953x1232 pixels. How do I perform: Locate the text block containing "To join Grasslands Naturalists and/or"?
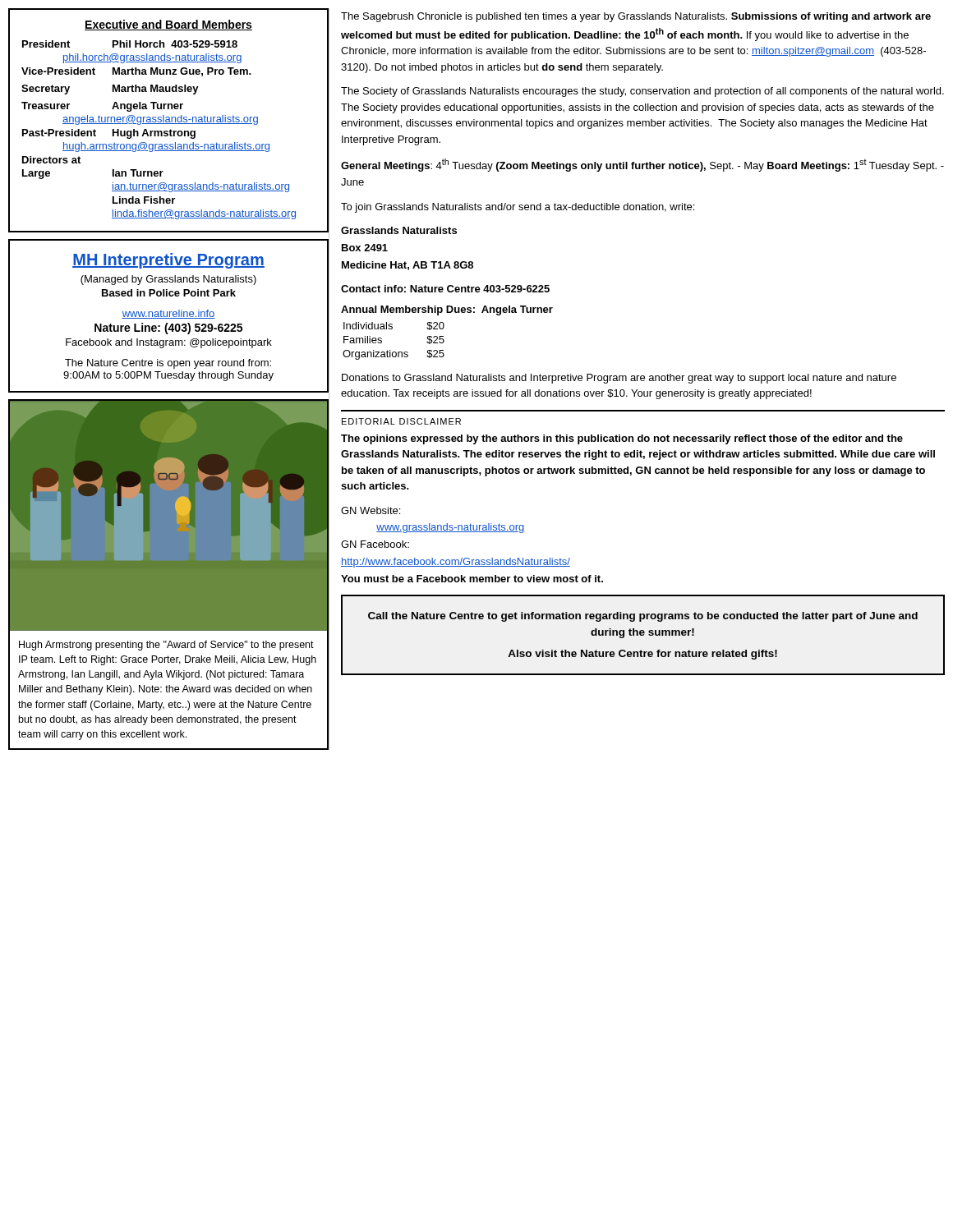[518, 206]
